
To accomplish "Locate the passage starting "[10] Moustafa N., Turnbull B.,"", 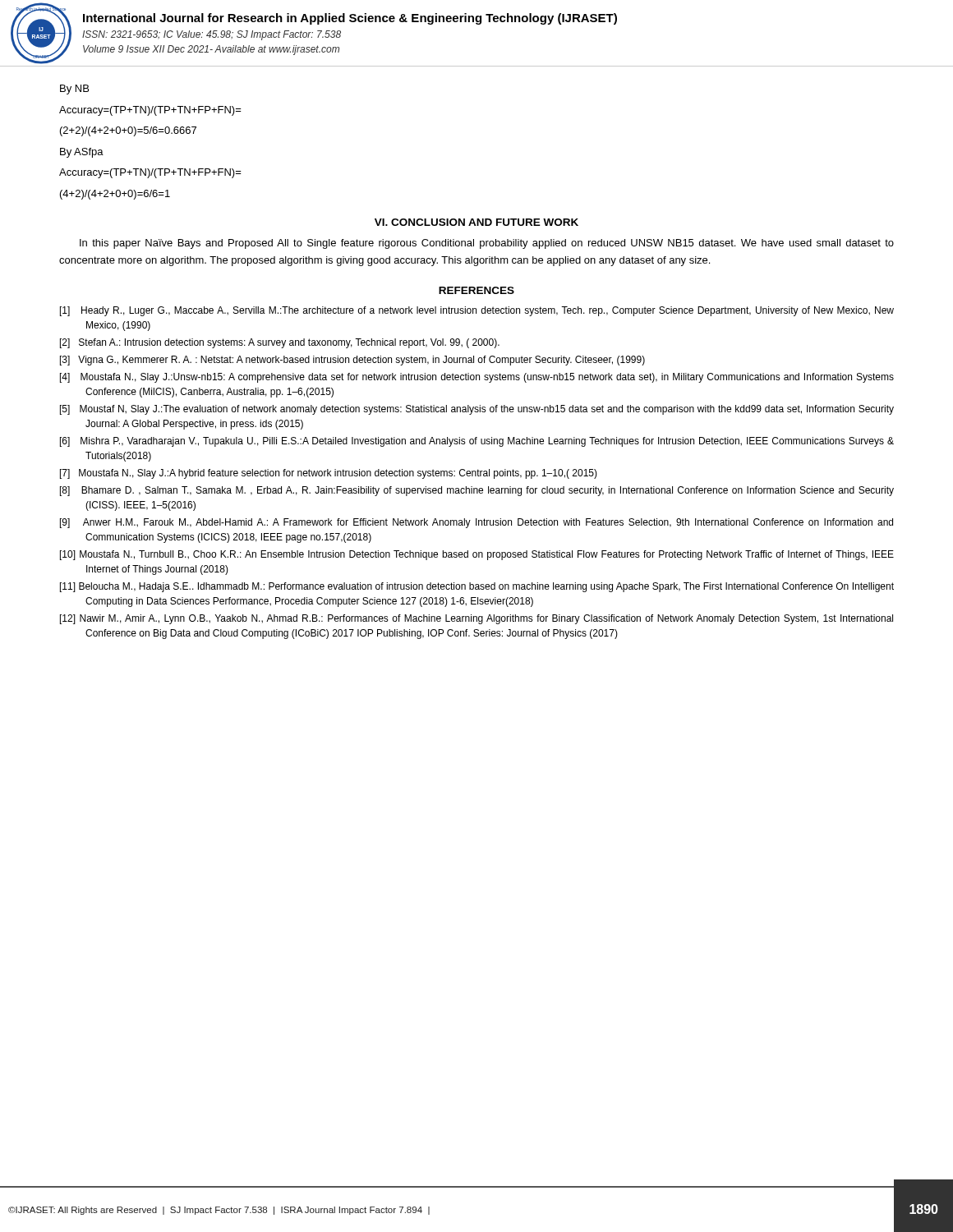I will click(476, 561).
